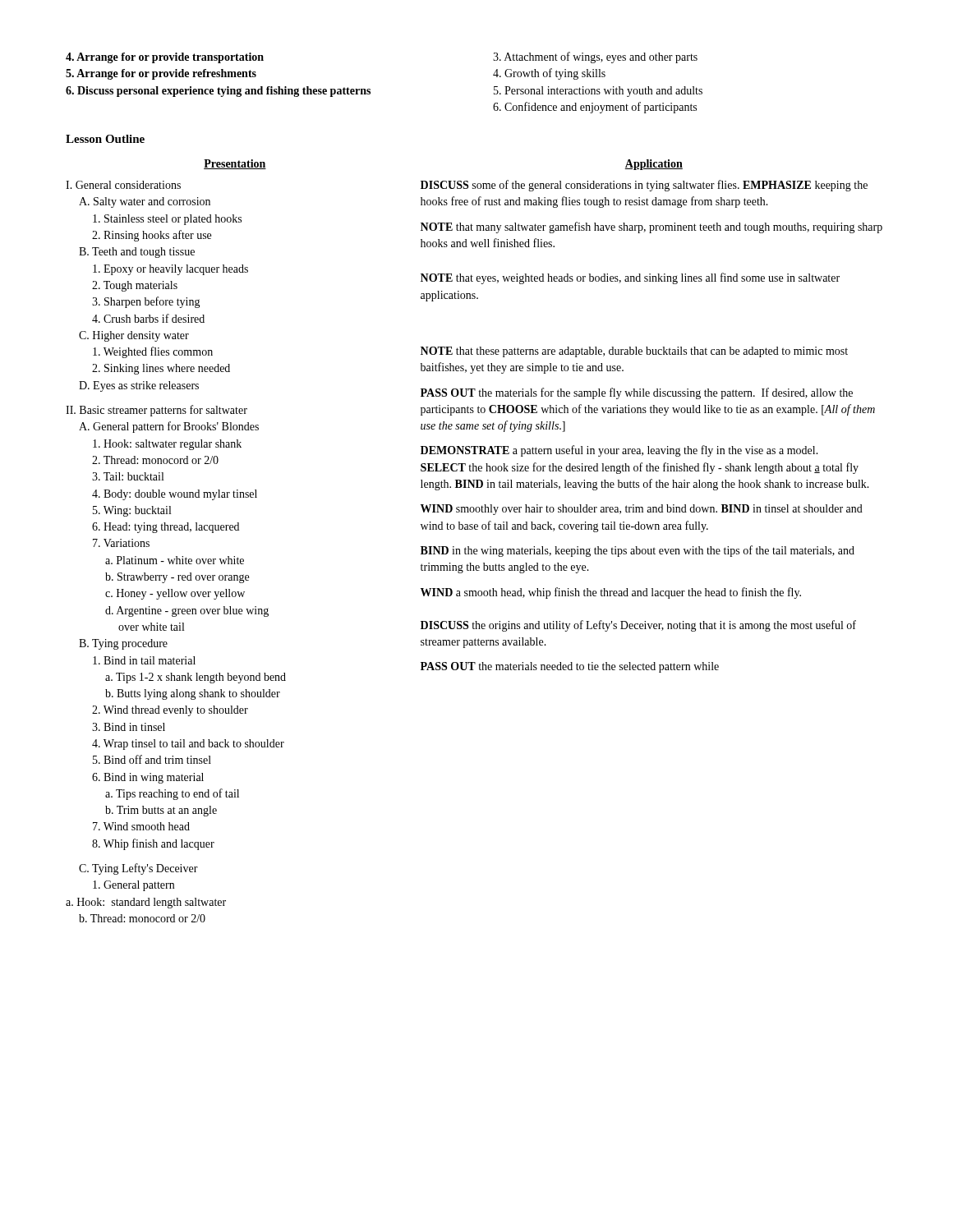Locate the region starting "4. Crush barbs if"
Screen dimensions: 1232x953
tap(148, 319)
